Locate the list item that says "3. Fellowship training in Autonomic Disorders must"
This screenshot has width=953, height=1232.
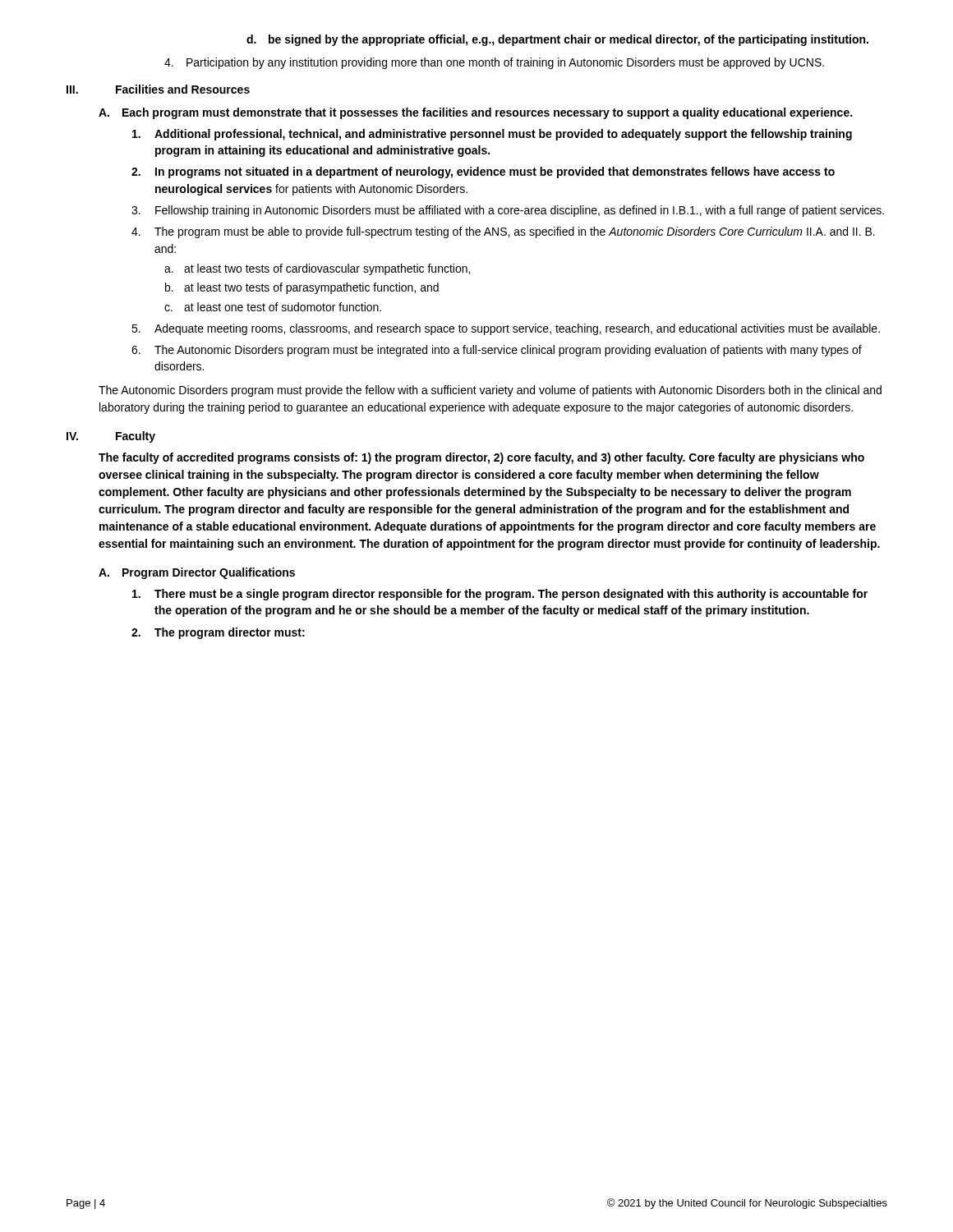508,210
